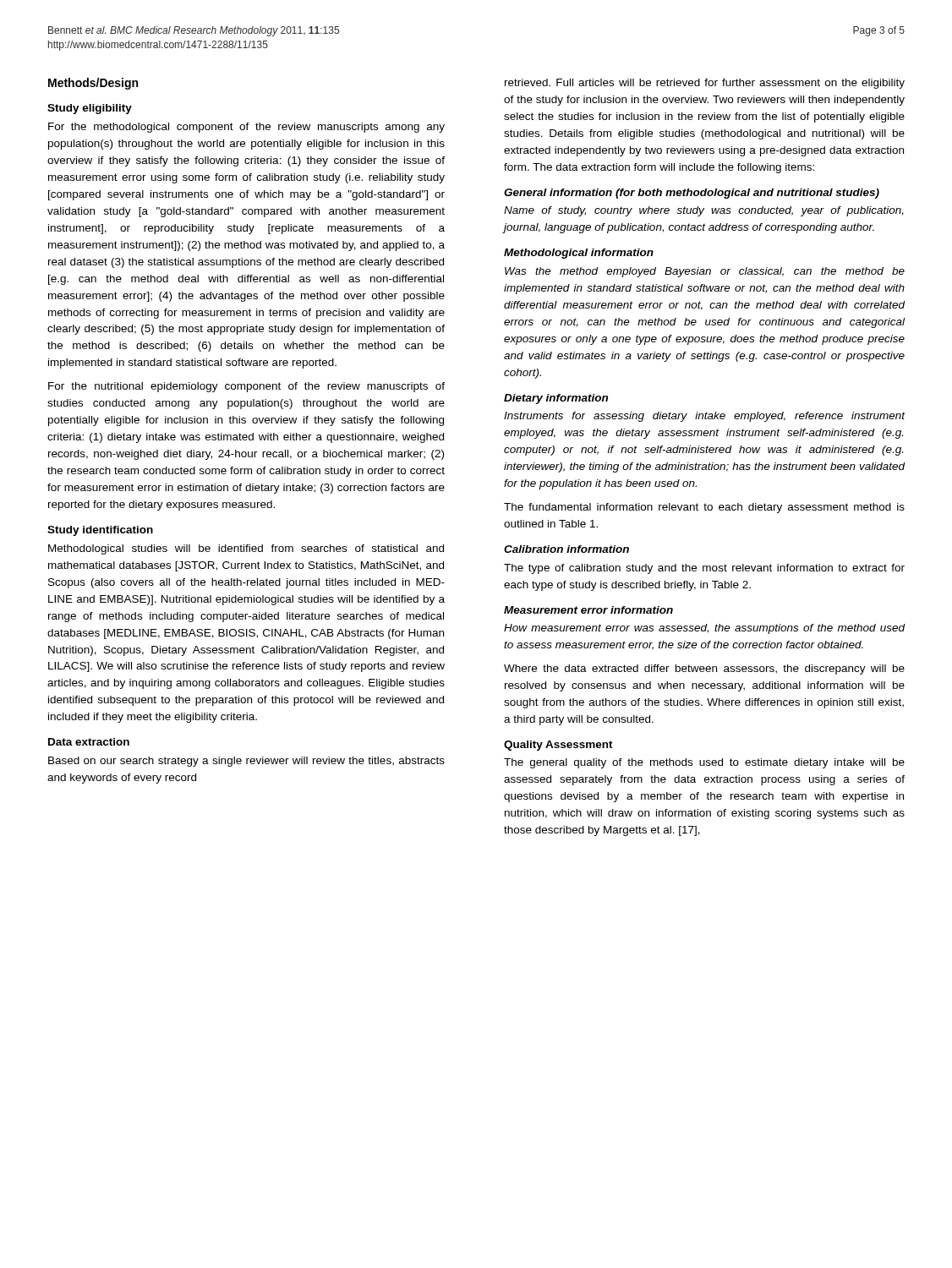Find the text block starting "Was the method"
This screenshot has height=1268, width=952.
click(704, 322)
